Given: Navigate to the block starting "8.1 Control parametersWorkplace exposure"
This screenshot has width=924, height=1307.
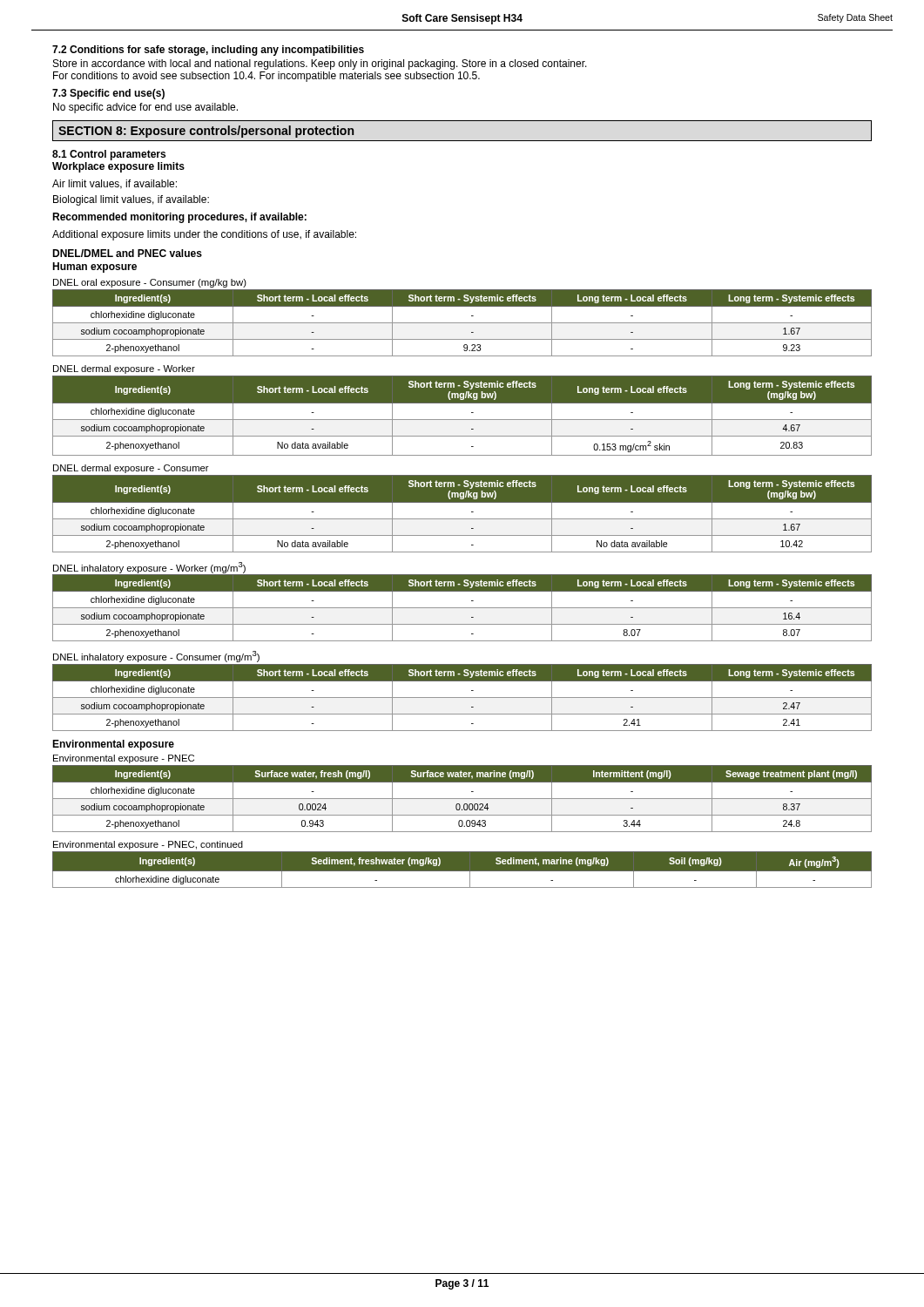Looking at the screenshot, I should pos(118,160).
